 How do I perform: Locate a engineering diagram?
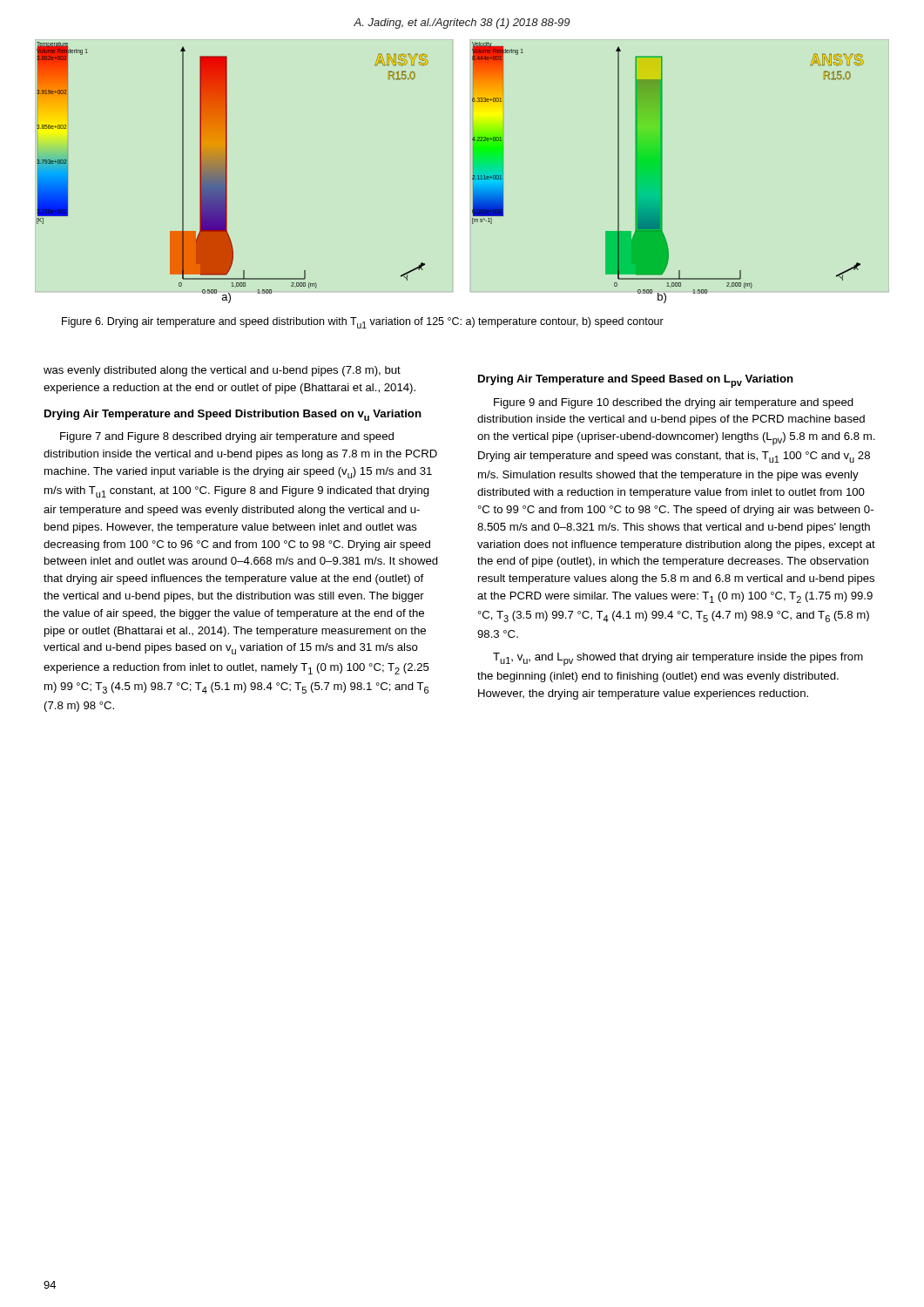click(x=462, y=174)
